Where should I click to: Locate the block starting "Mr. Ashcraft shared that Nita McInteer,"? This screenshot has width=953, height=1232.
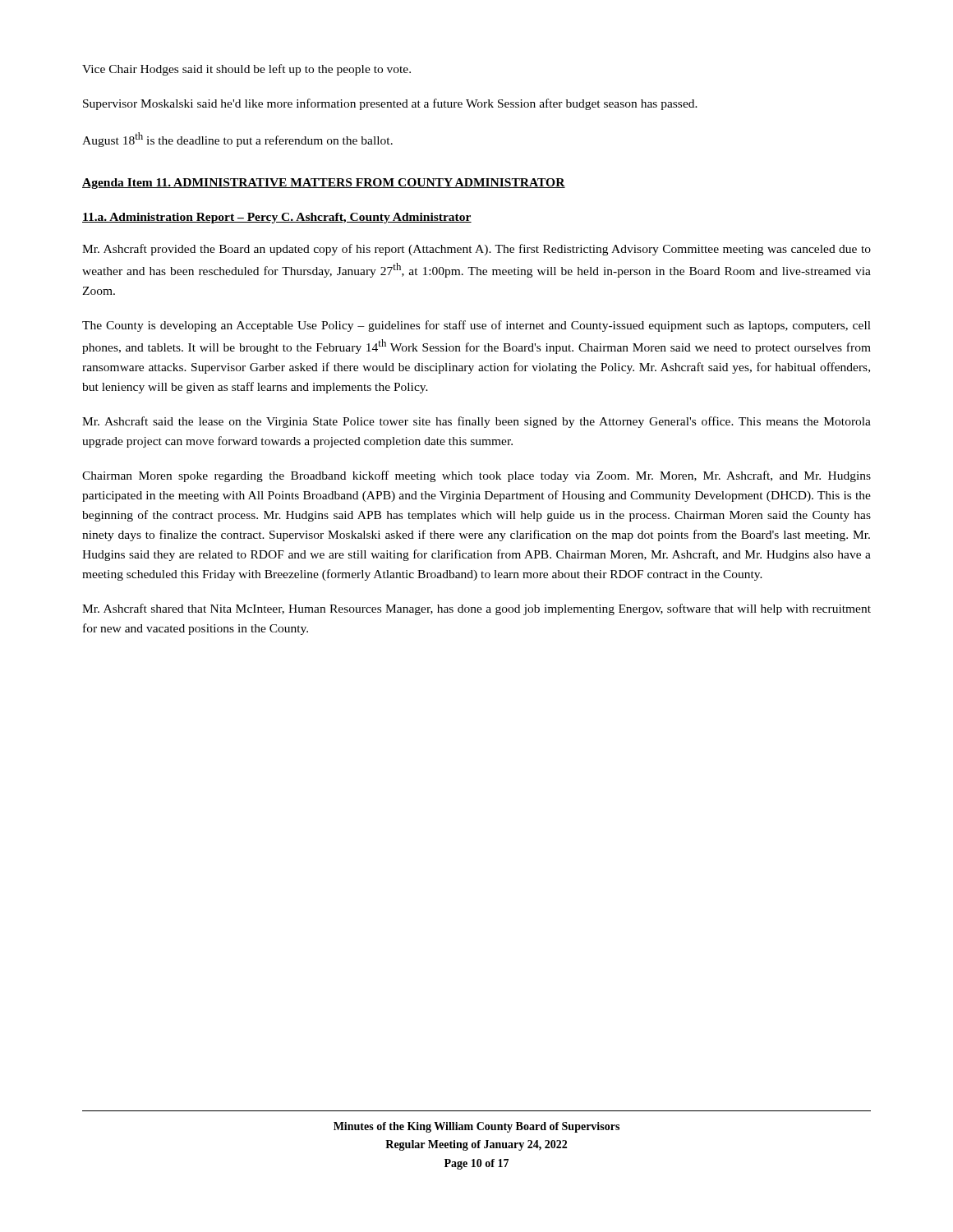(x=476, y=618)
